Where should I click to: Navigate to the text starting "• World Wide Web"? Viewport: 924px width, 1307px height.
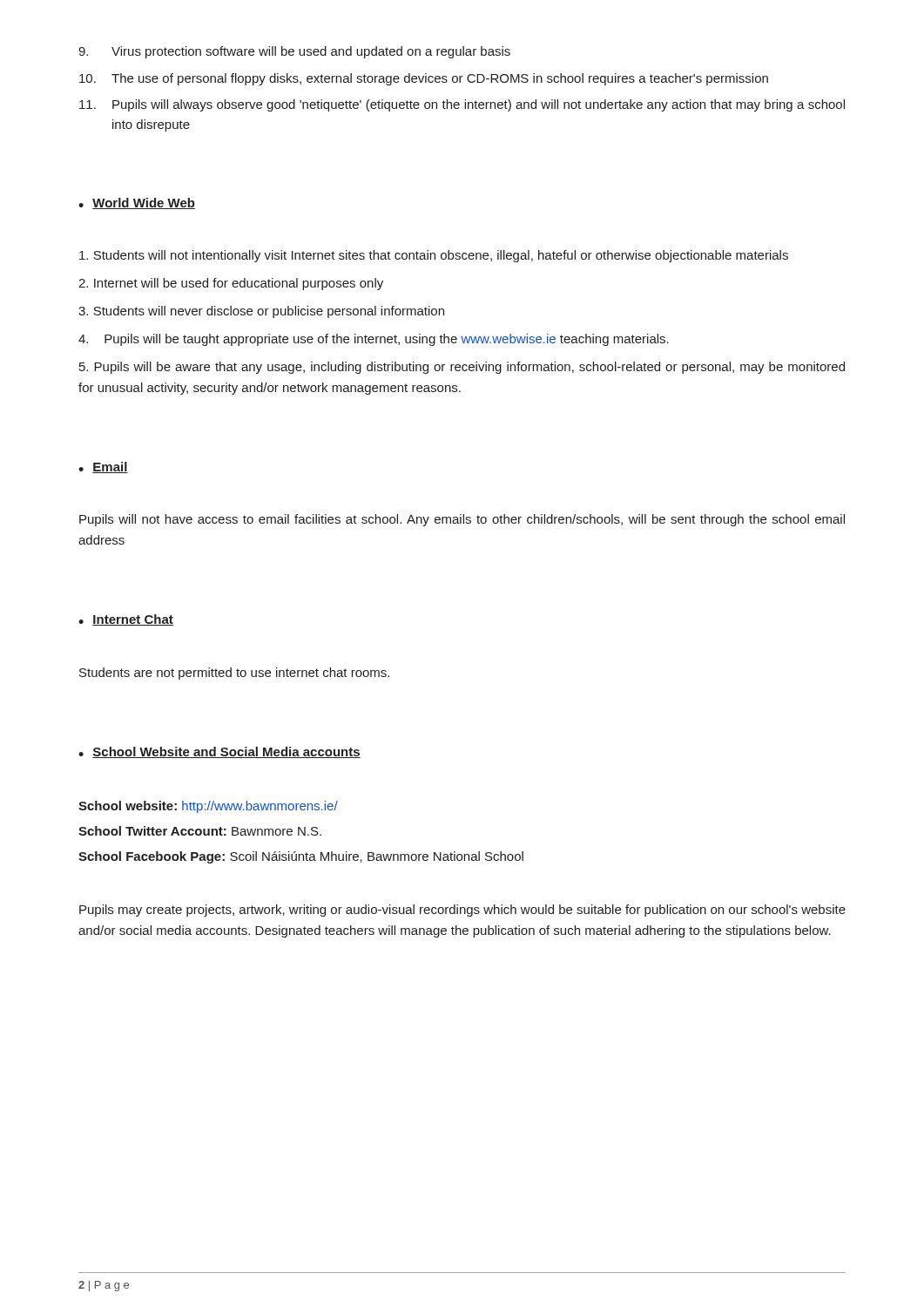pyautogui.click(x=137, y=206)
